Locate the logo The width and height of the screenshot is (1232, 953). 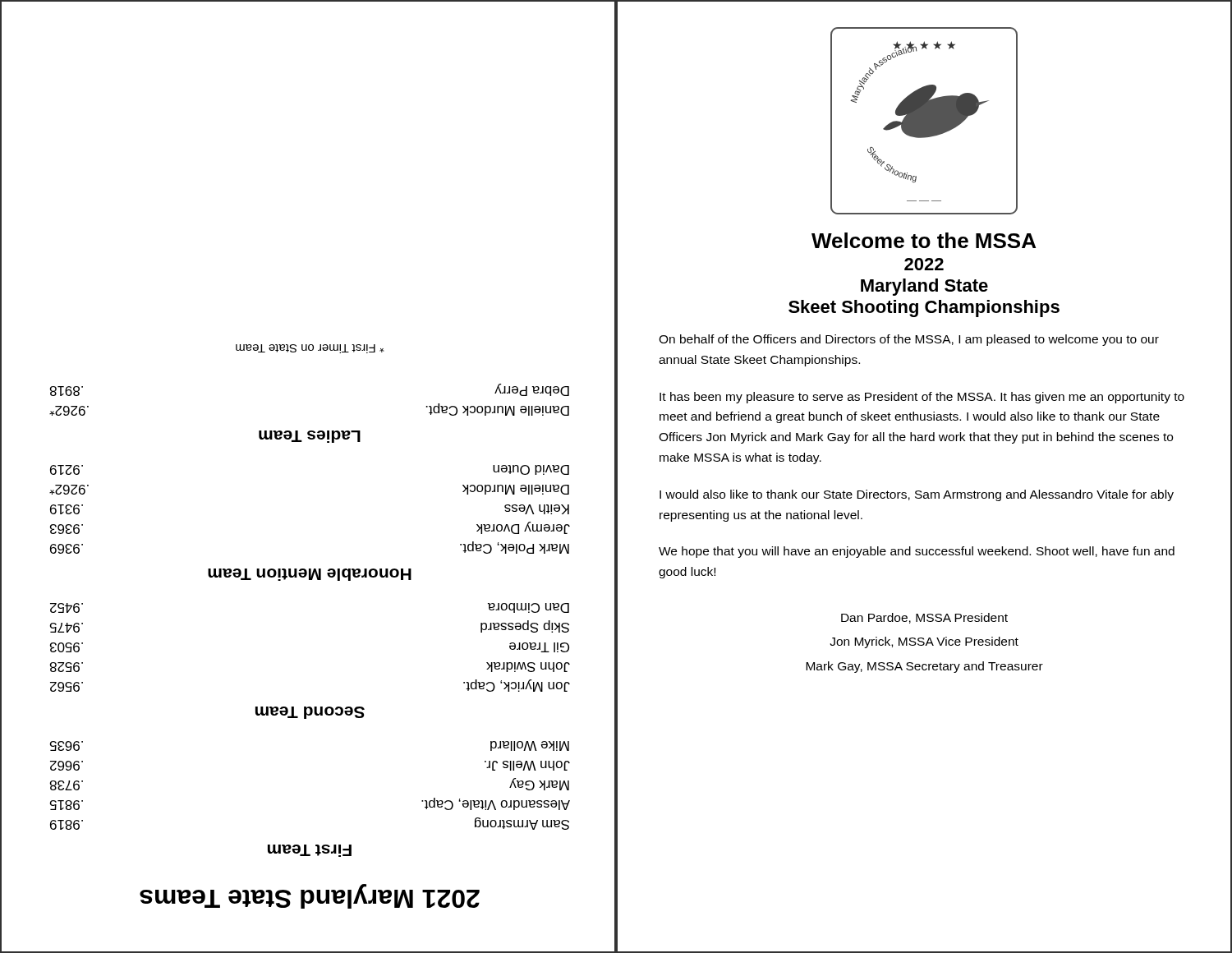click(924, 121)
